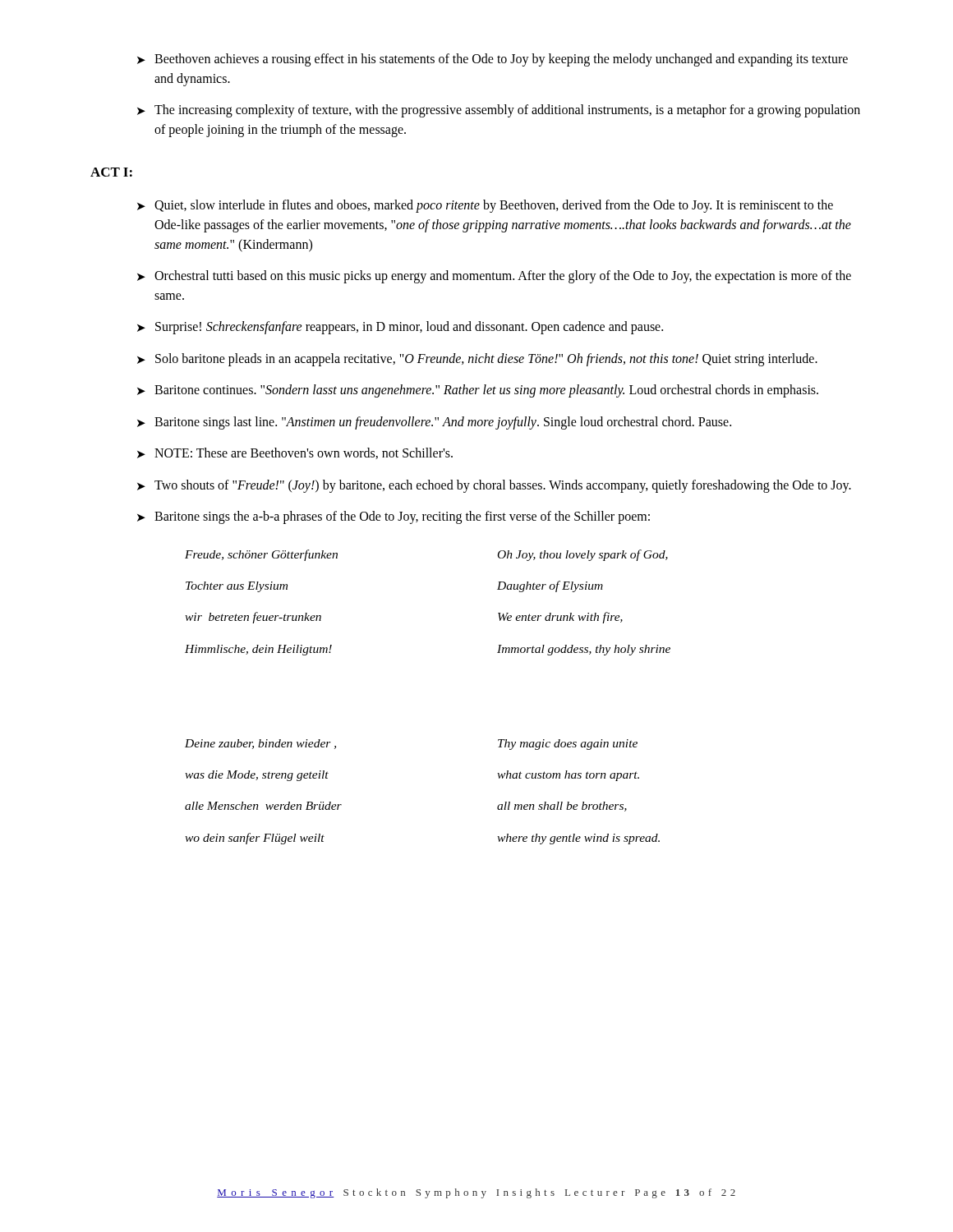Where does it say "ACT I:"?
953x1232 pixels.
click(x=112, y=172)
